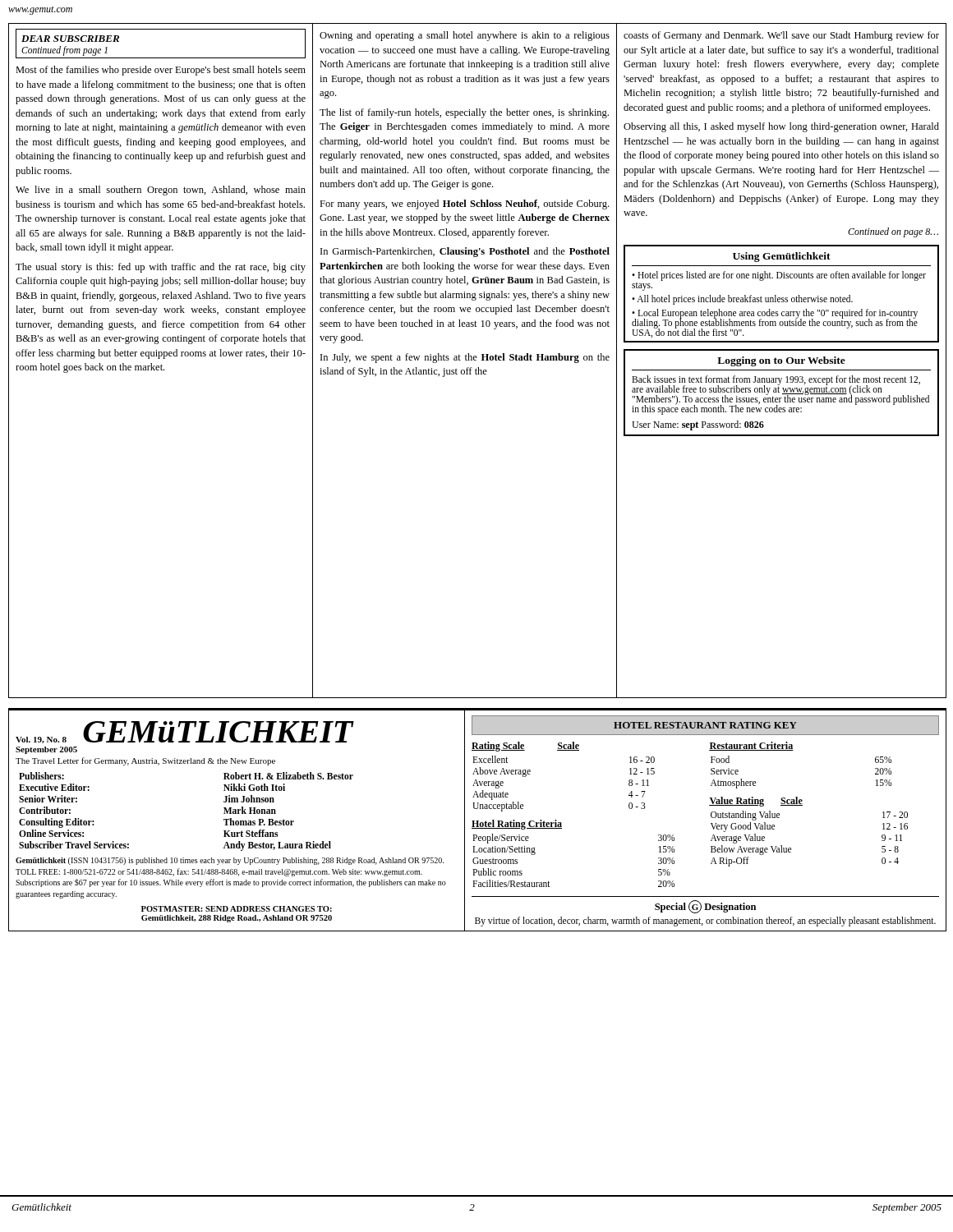Select the text starting "User Name: sept Password: 0826"
Screen dimensions: 1232x953
pos(698,424)
